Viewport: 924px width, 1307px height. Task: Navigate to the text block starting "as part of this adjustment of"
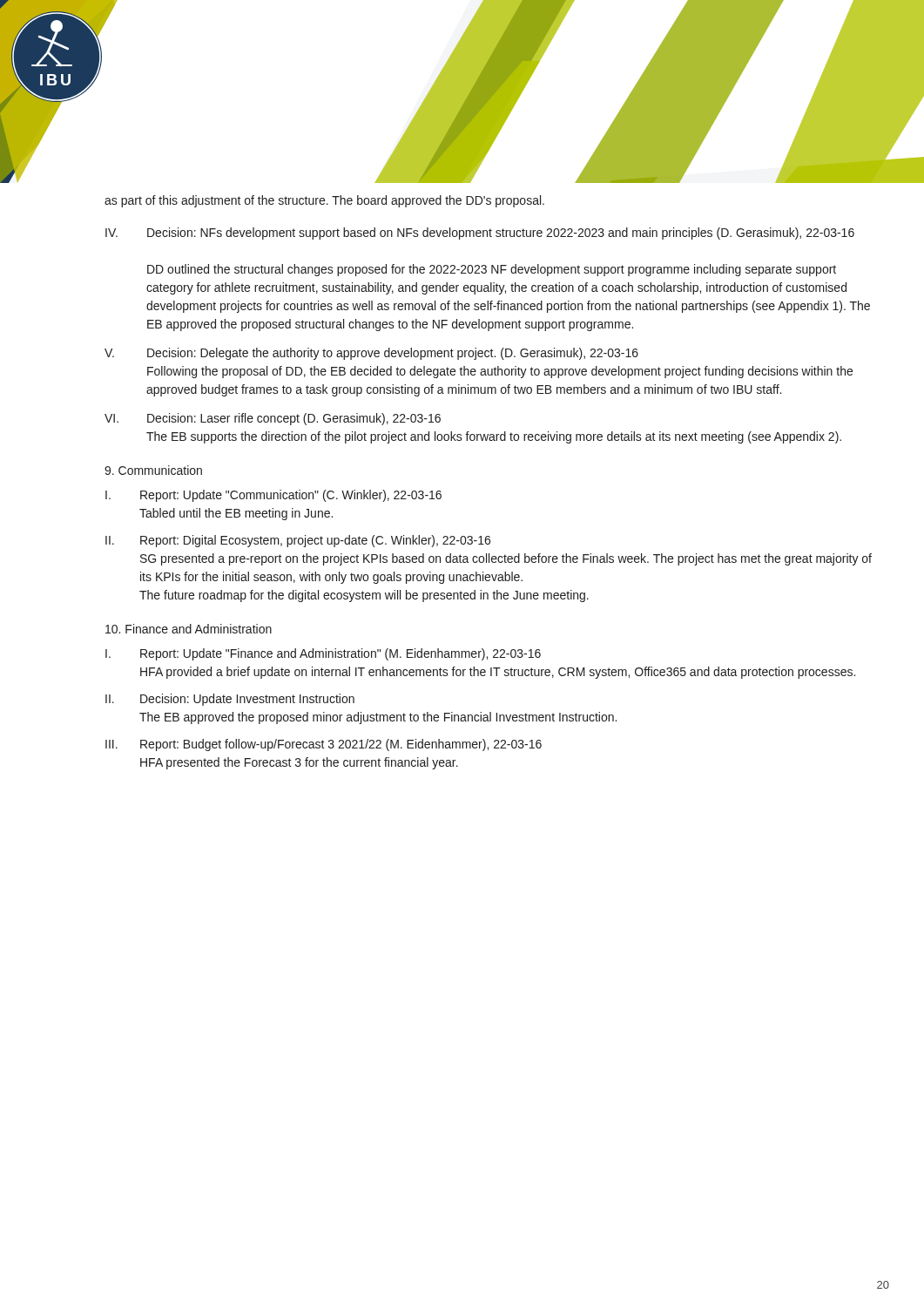325,200
